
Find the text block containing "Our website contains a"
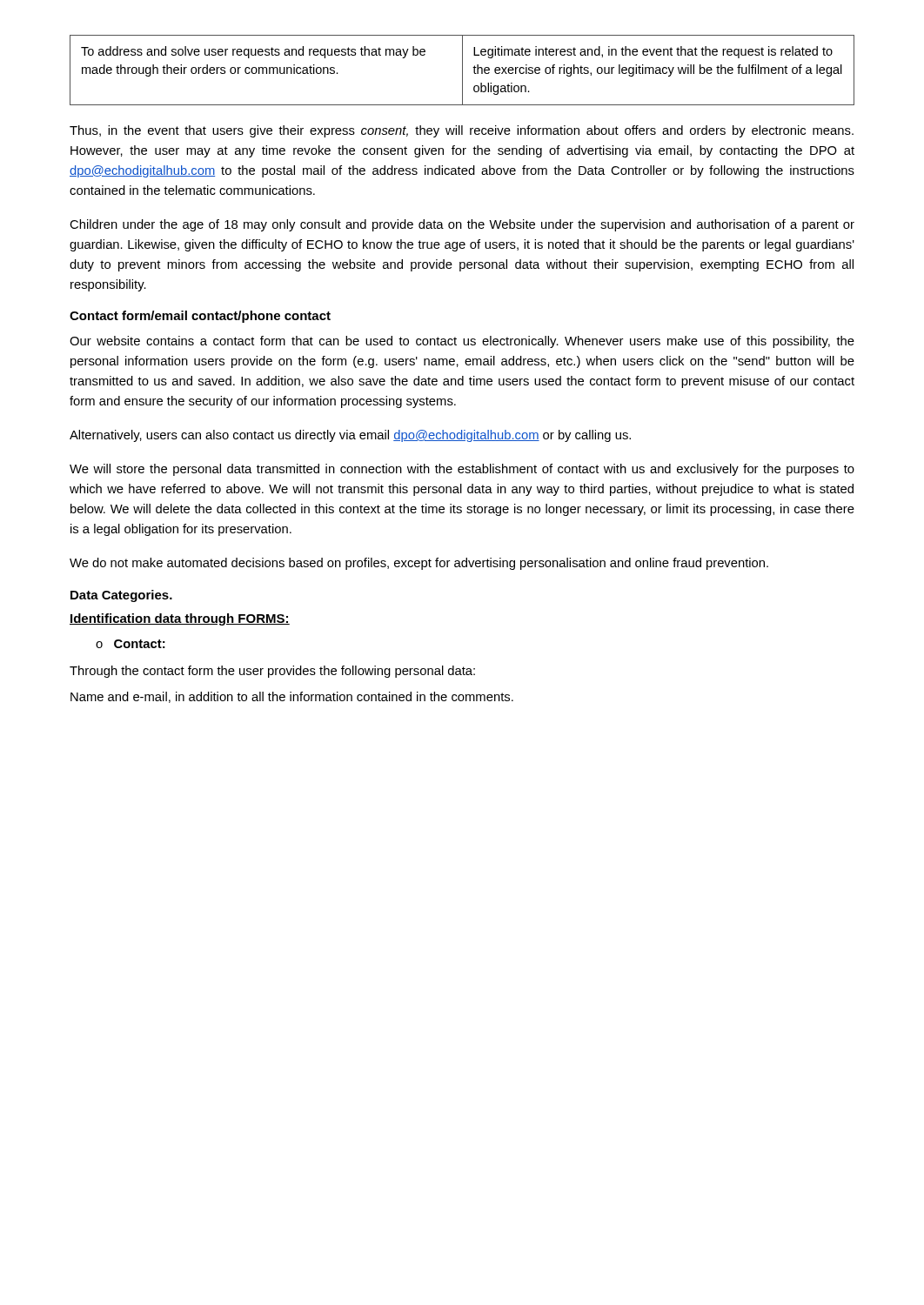click(462, 371)
